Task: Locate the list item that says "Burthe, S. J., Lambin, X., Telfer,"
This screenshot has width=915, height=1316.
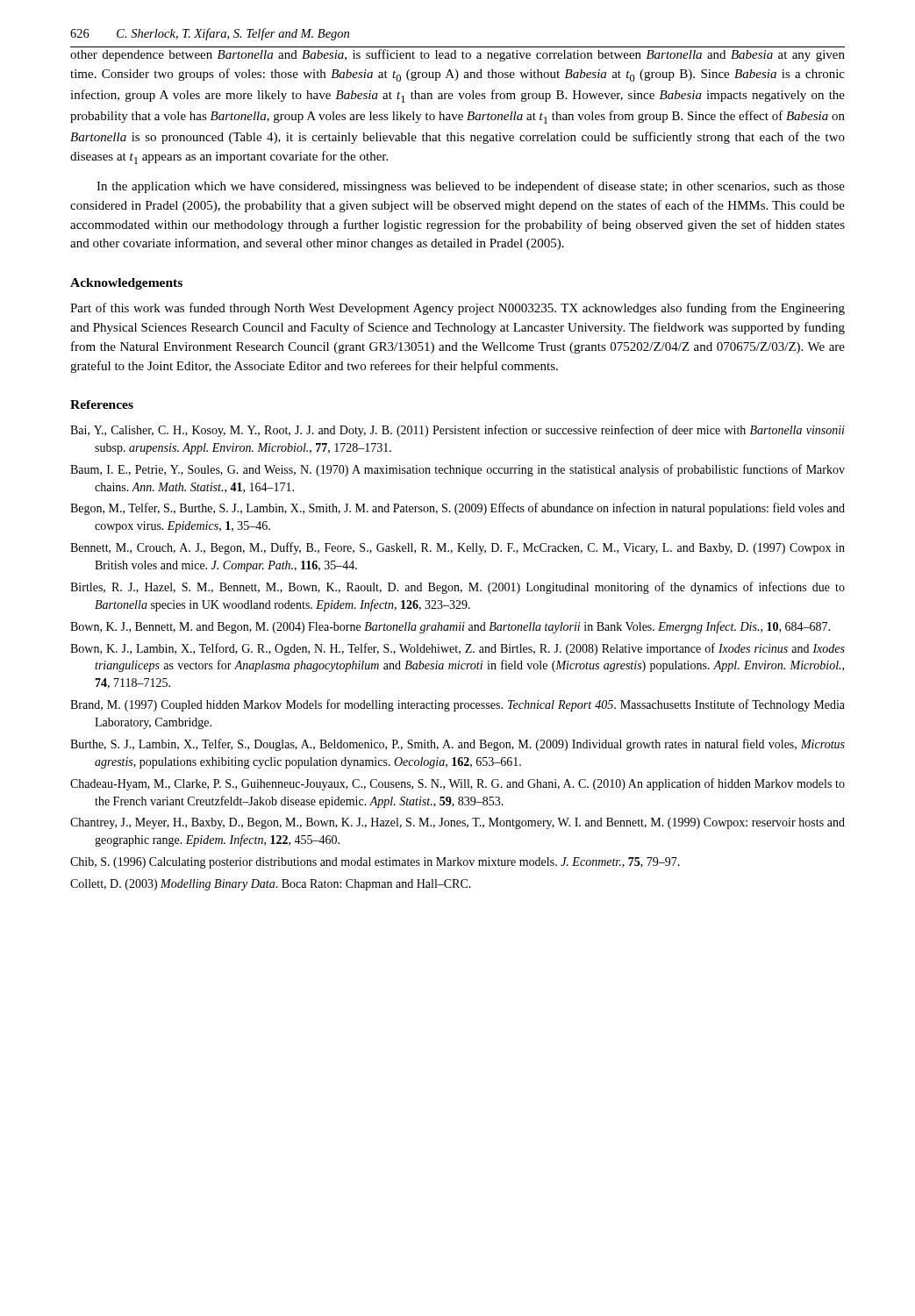Action: pyautogui.click(x=458, y=753)
